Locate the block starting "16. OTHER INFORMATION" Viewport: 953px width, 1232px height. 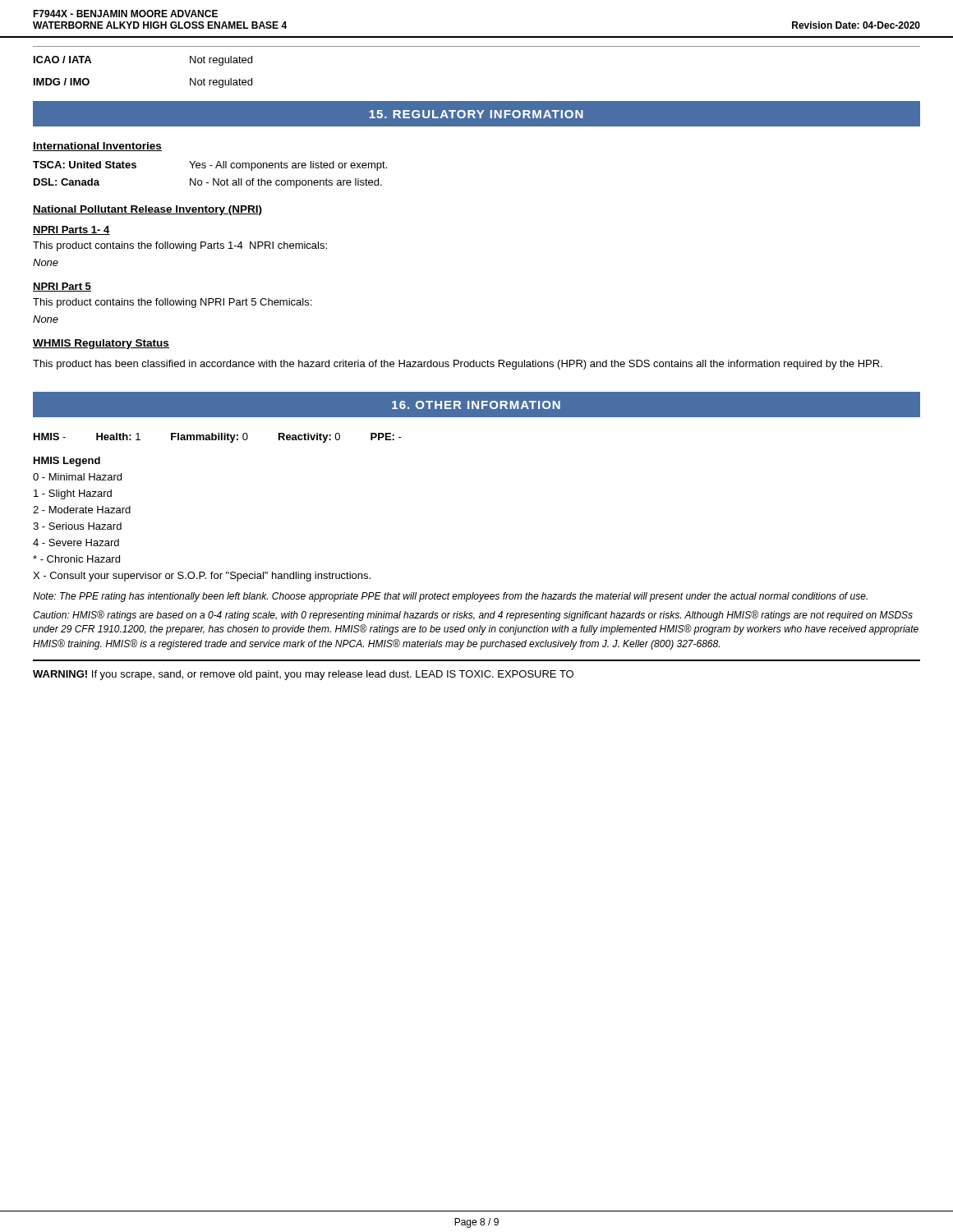coord(476,404)
